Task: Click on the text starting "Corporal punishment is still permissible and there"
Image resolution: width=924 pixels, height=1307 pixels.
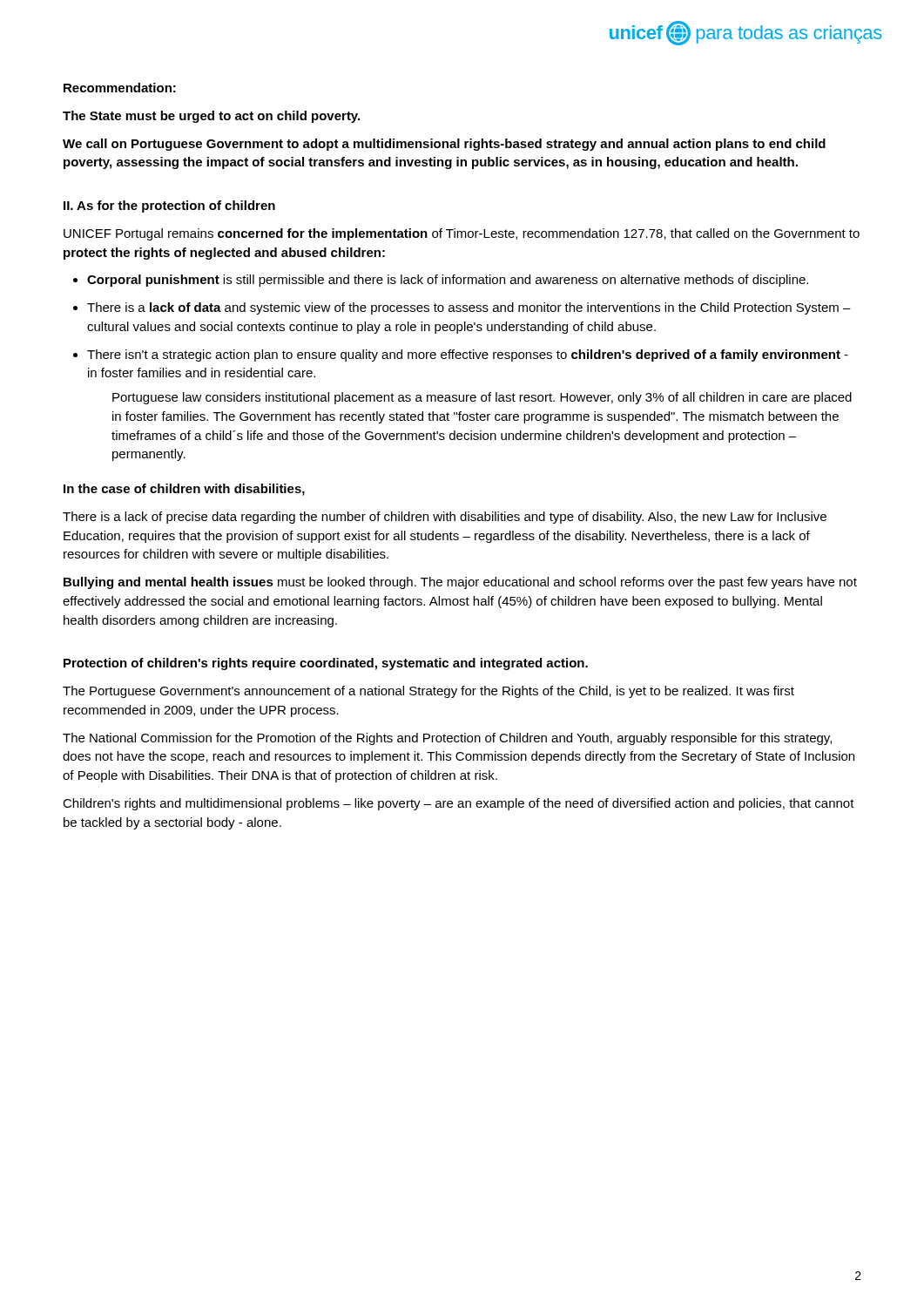Action: (448, 280)
